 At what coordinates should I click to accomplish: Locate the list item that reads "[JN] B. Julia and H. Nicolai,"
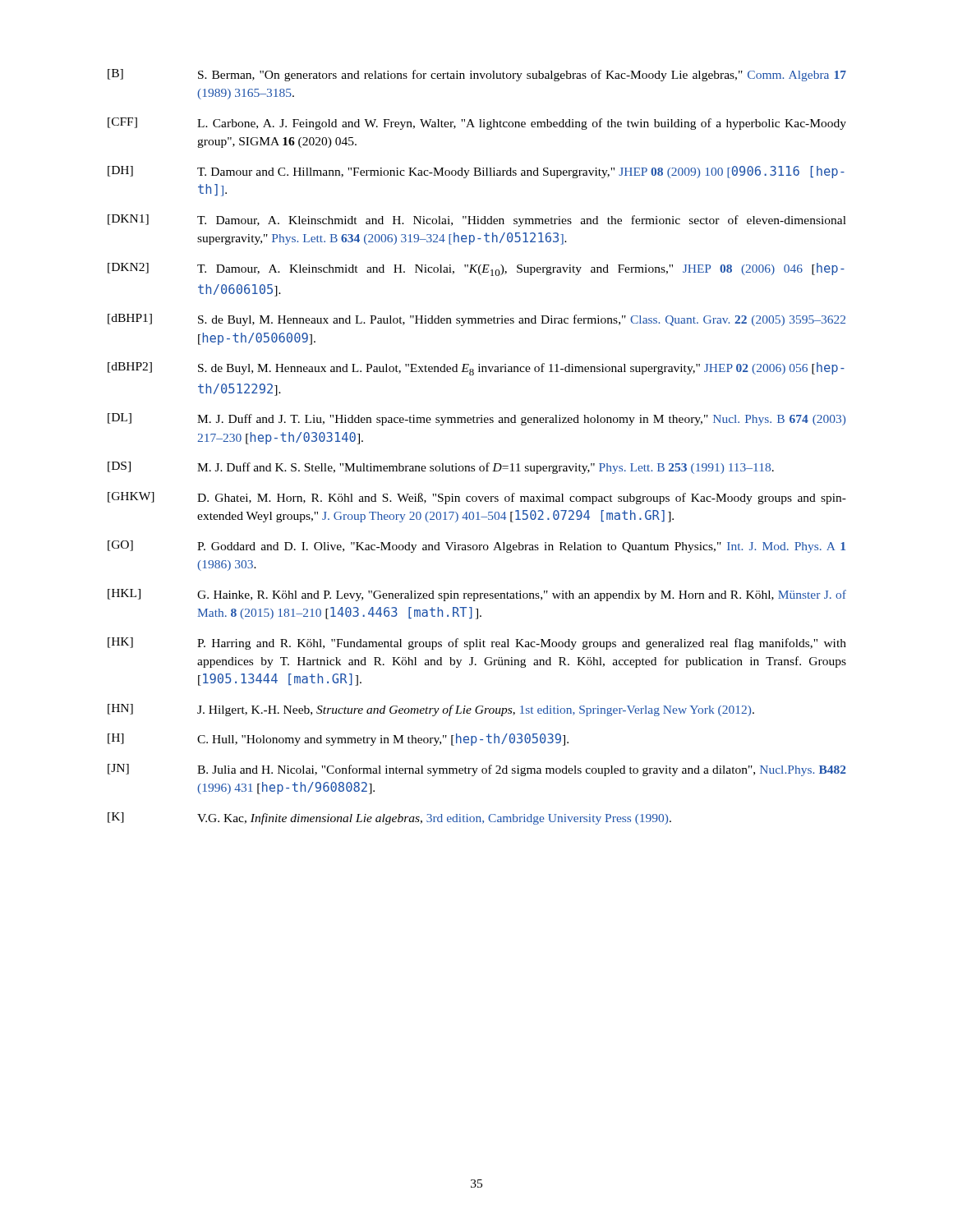coord(476,779)
